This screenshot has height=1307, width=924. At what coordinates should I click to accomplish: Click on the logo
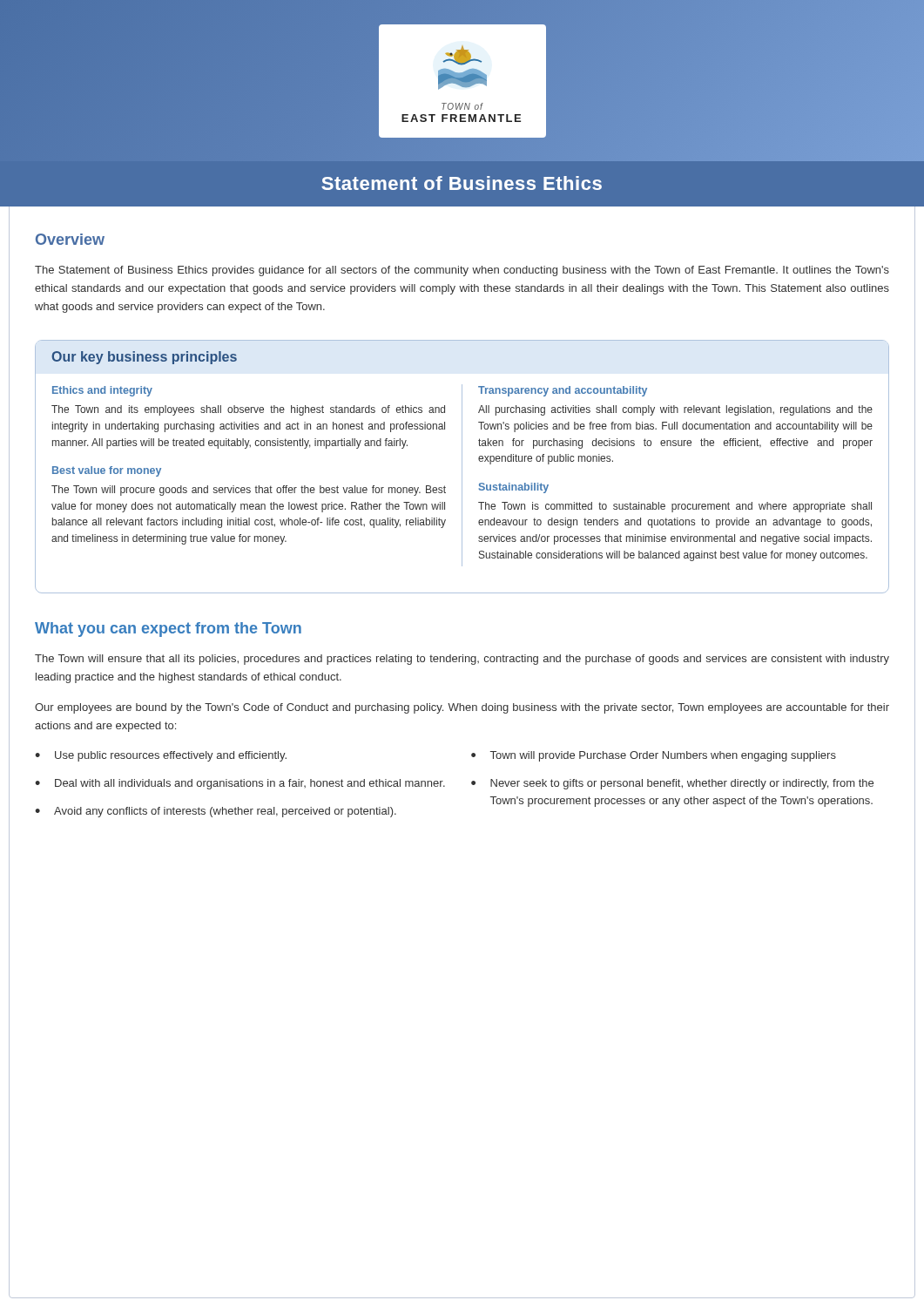point(462,81)
